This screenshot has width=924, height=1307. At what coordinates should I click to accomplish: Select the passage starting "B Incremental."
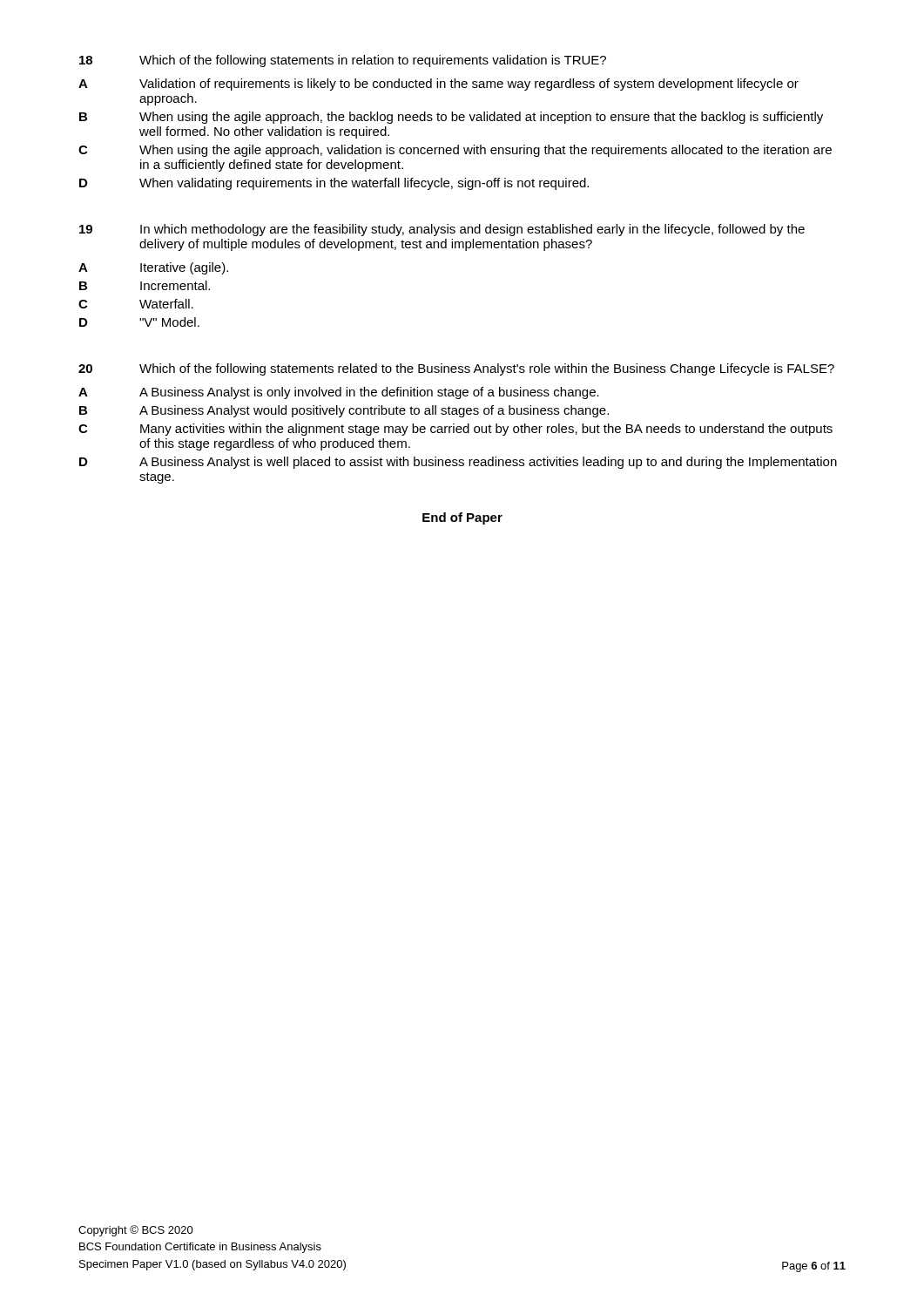pos(145,285)
